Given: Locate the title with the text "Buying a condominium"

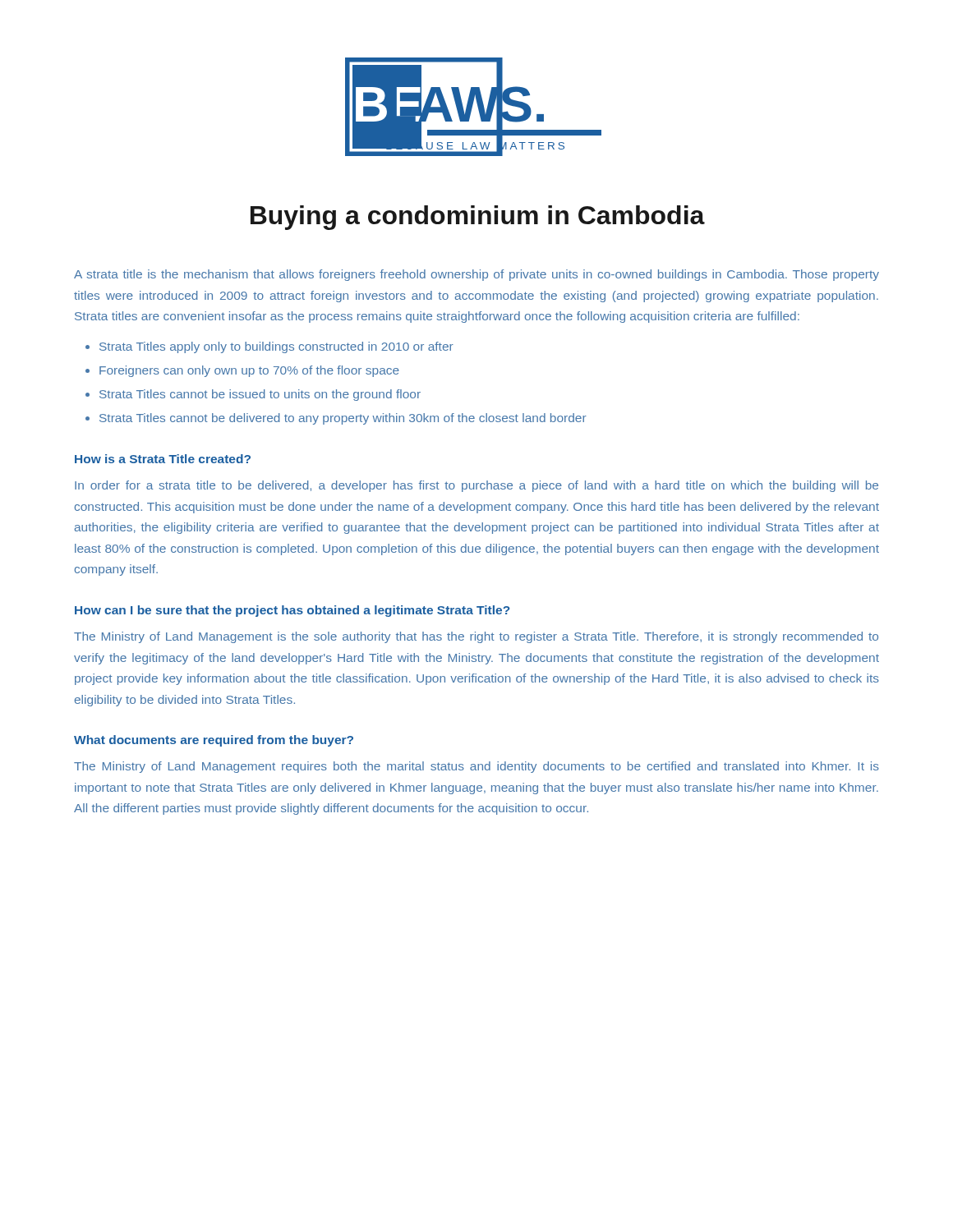Looking at the screenshot, I should (x=476, y=216).
